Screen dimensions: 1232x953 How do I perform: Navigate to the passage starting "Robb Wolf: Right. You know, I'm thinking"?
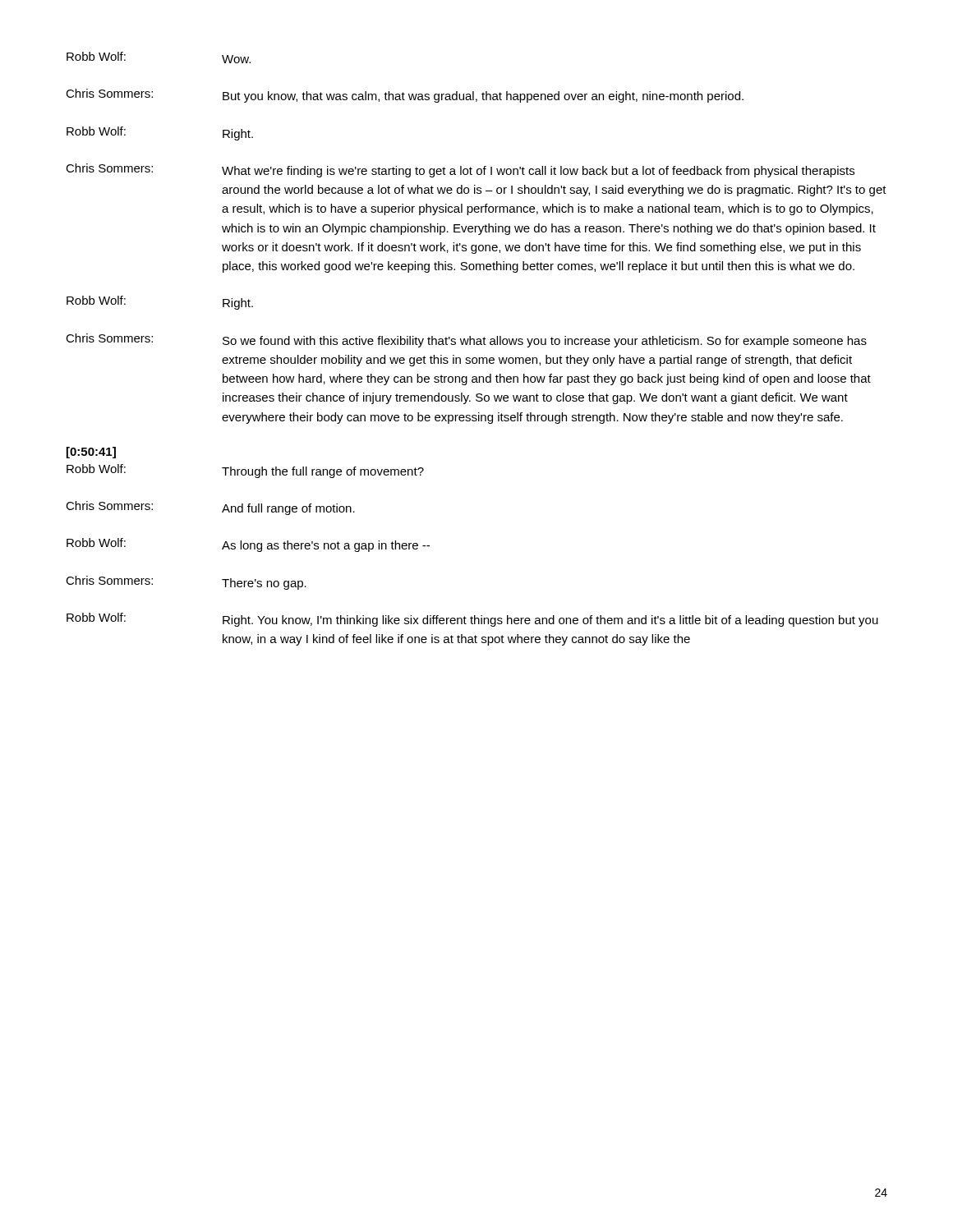click(476, 629)
